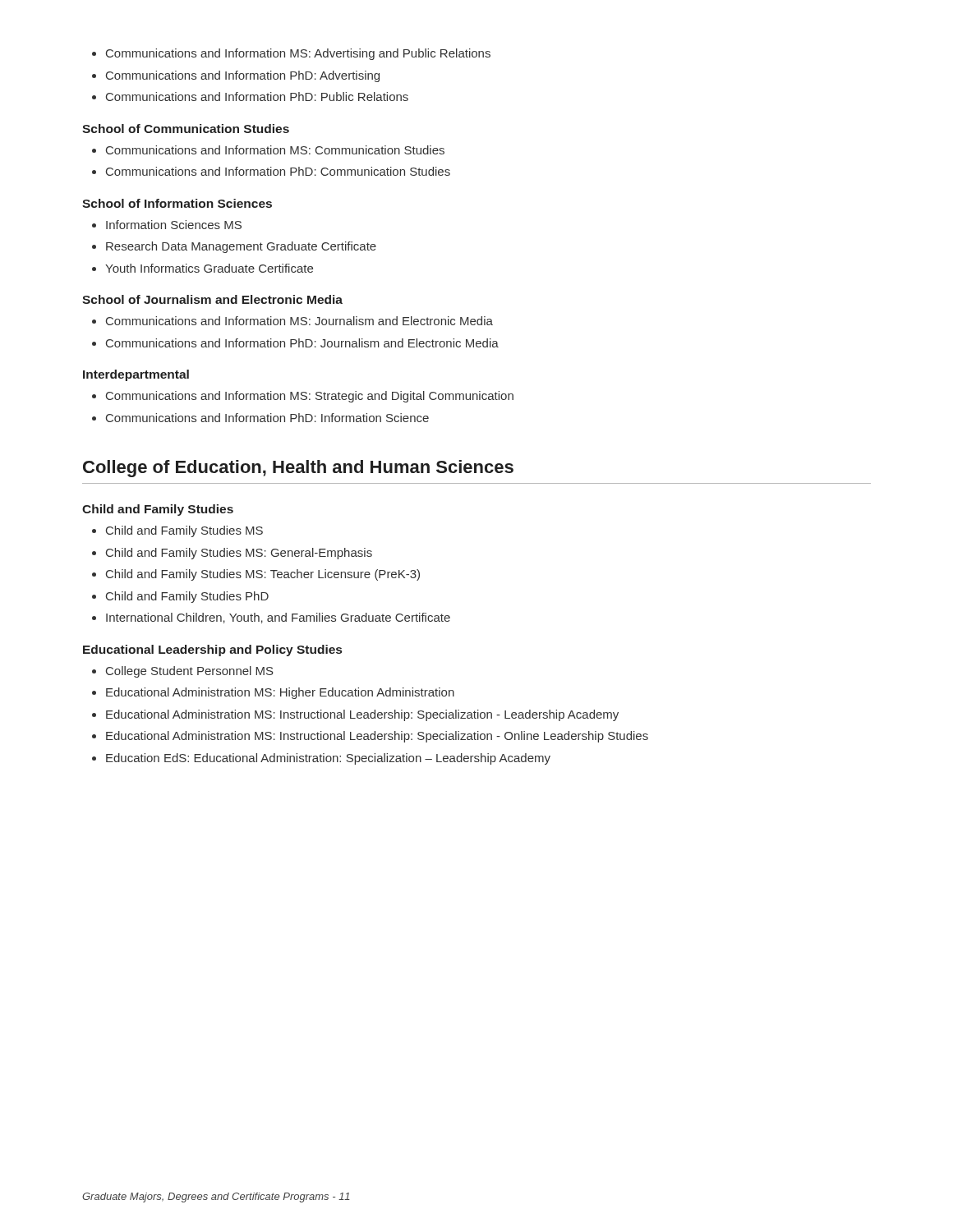The height and width of the screenshot is (1232, 953).
Task: Locate the title that opens with "College of Education, Health and"
Action: click(x=476, y=467)
